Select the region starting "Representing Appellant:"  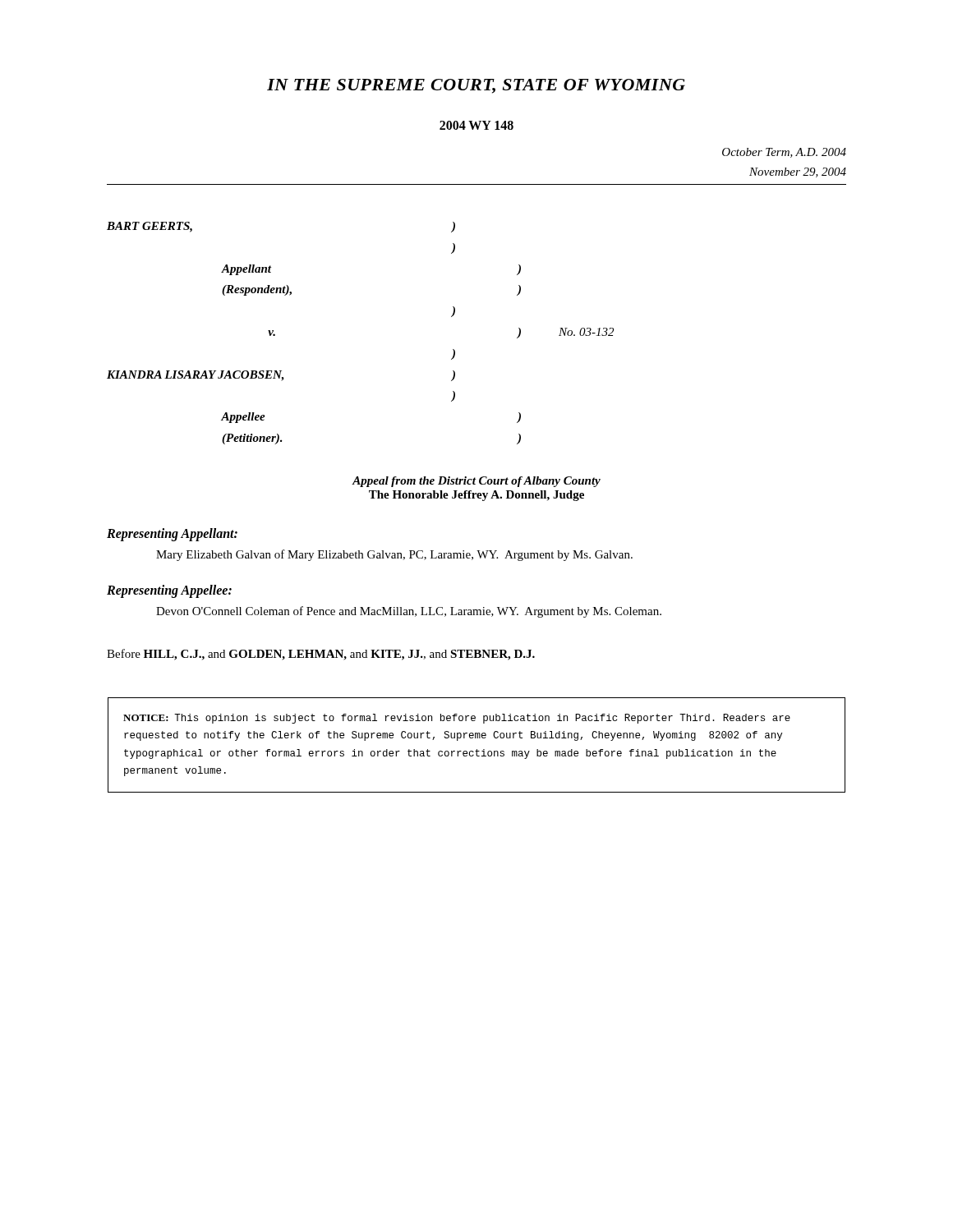coord(172,533)
